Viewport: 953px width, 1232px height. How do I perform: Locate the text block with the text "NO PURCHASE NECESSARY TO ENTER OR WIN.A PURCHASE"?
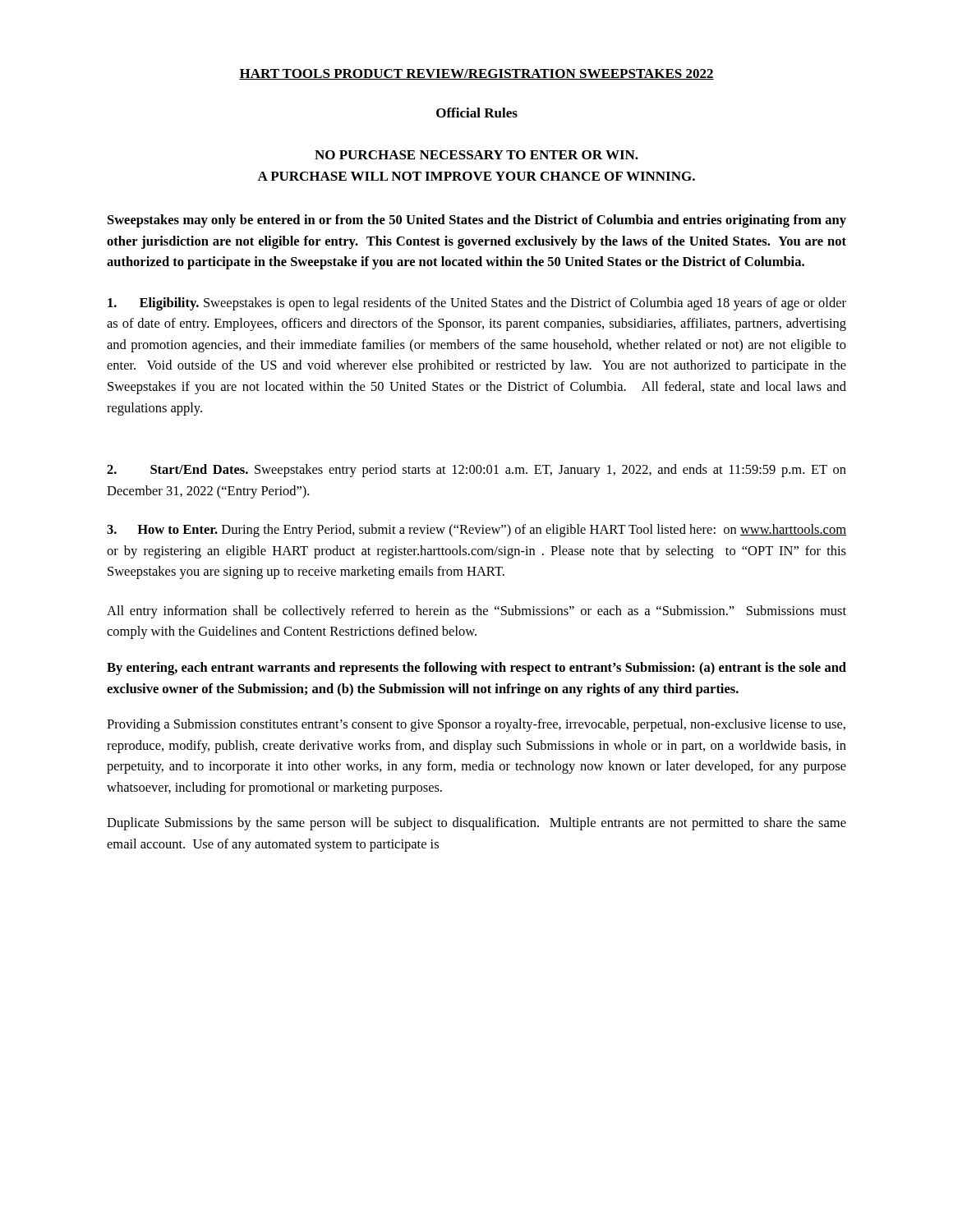(476, 165)
